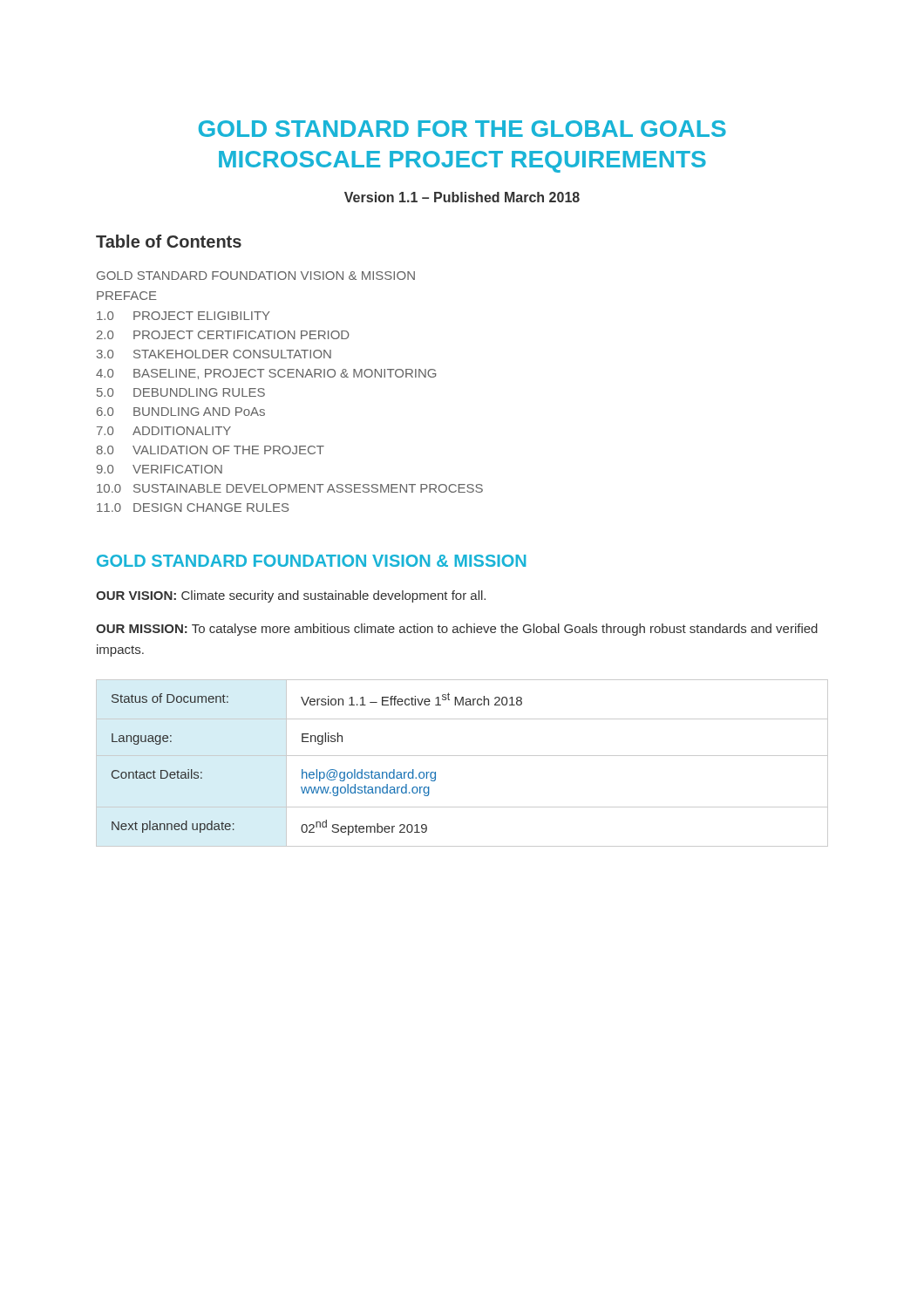
Task: Find the element starting "10.0SUSTAINABLE DEVELOPMENT ASSESSMENT PROCESS"
Action: click(290, 488)
